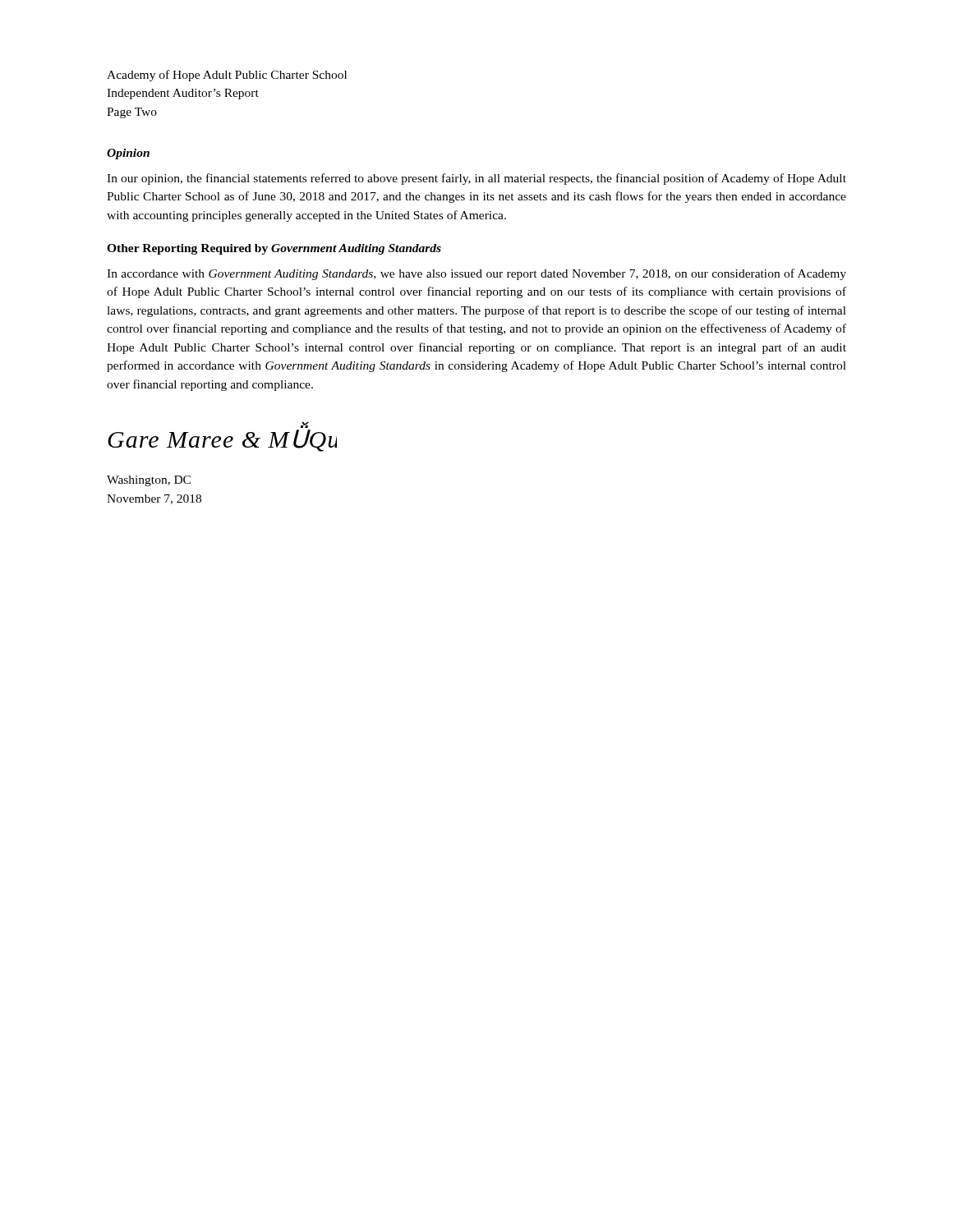Locate the text block that says "In our opinion, the financial statements referred to"
Image resolution: width=953 pixels, height=1232 pixels.
click(476, 197)
